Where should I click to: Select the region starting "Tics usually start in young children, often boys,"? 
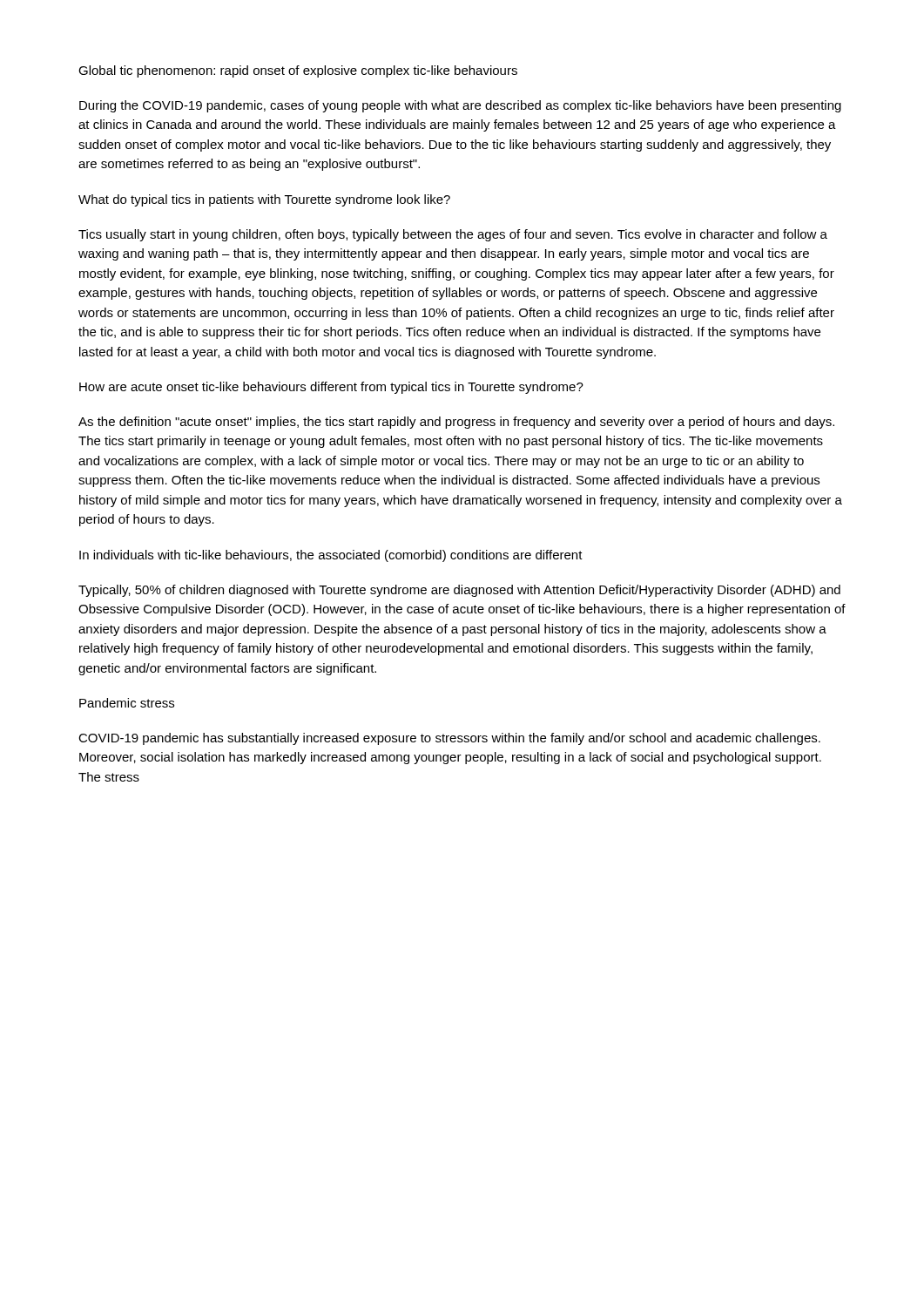(456, 292)
